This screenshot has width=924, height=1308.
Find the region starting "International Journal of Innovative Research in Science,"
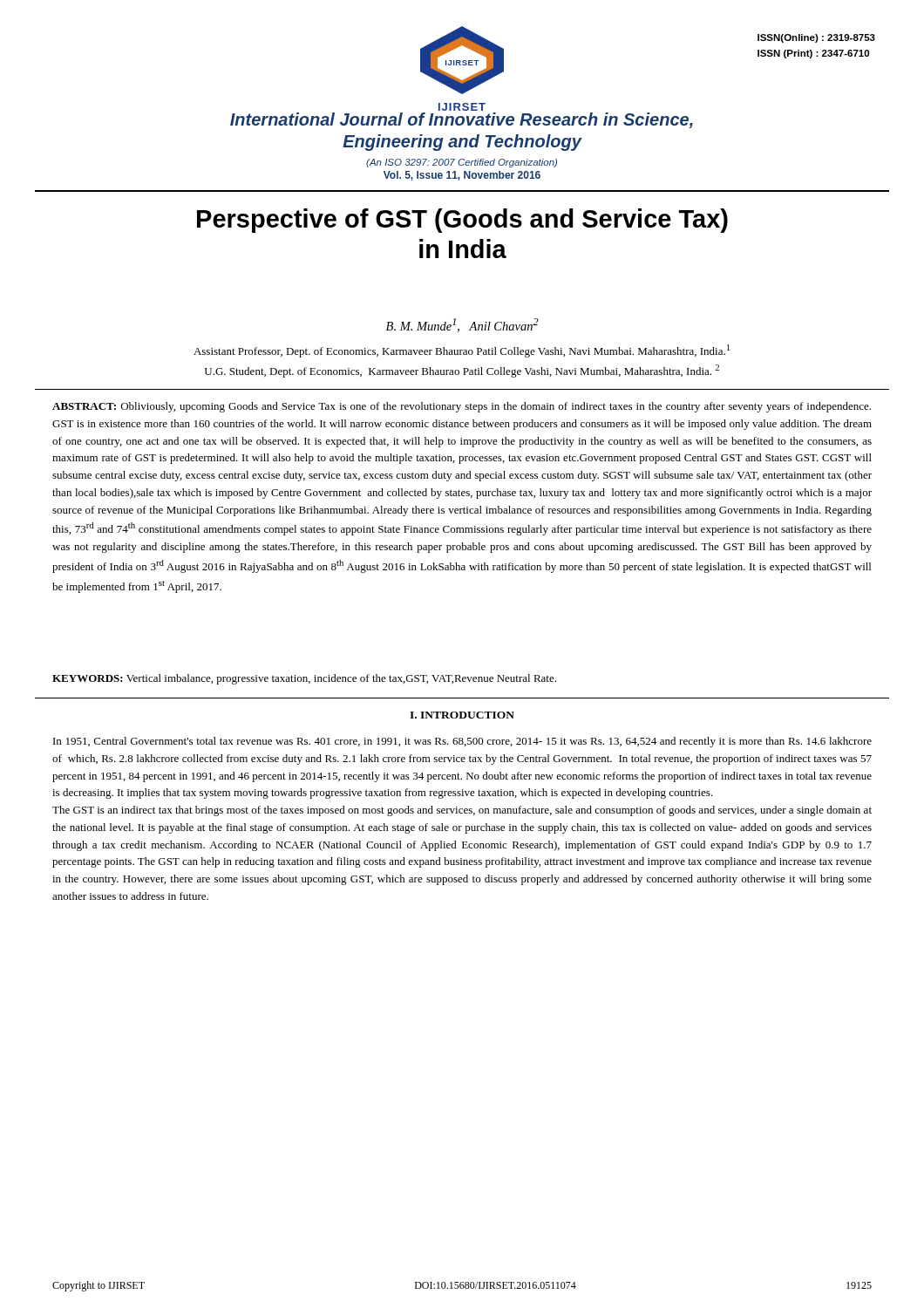(x=462, y=145)
